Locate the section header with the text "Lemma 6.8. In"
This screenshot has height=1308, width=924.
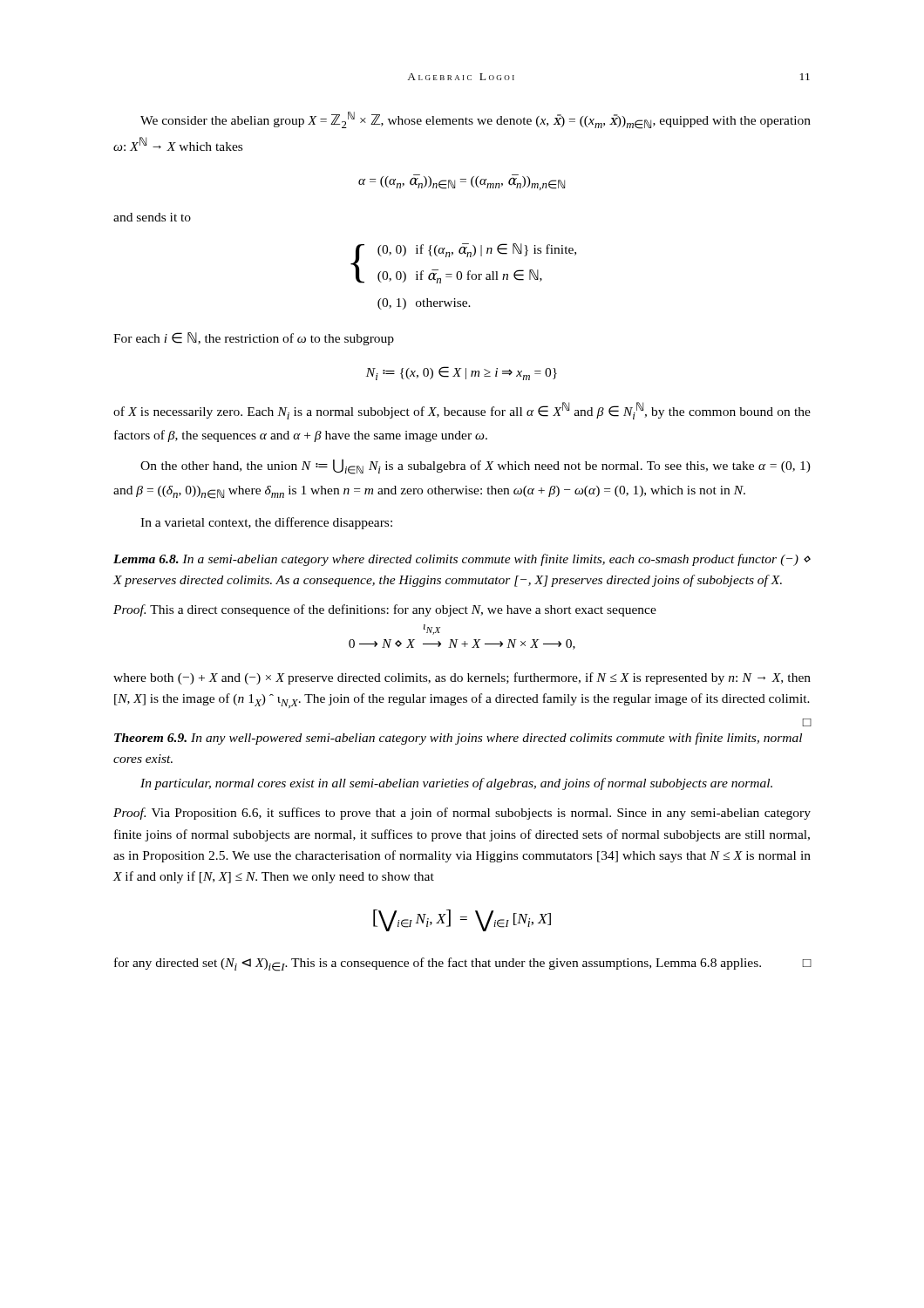click(x=462, y=569)
